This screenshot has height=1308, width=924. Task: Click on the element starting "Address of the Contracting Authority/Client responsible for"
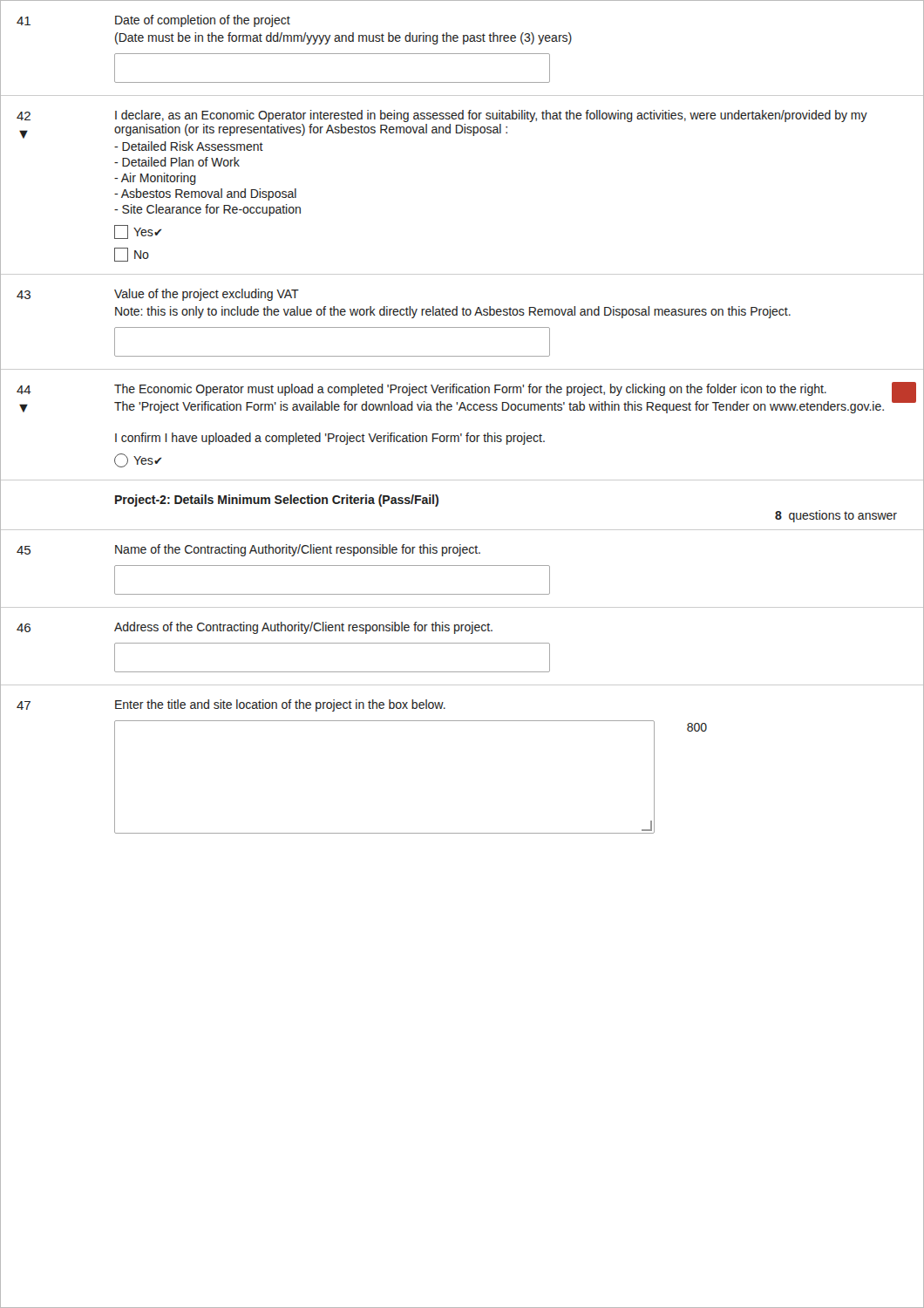506,646
